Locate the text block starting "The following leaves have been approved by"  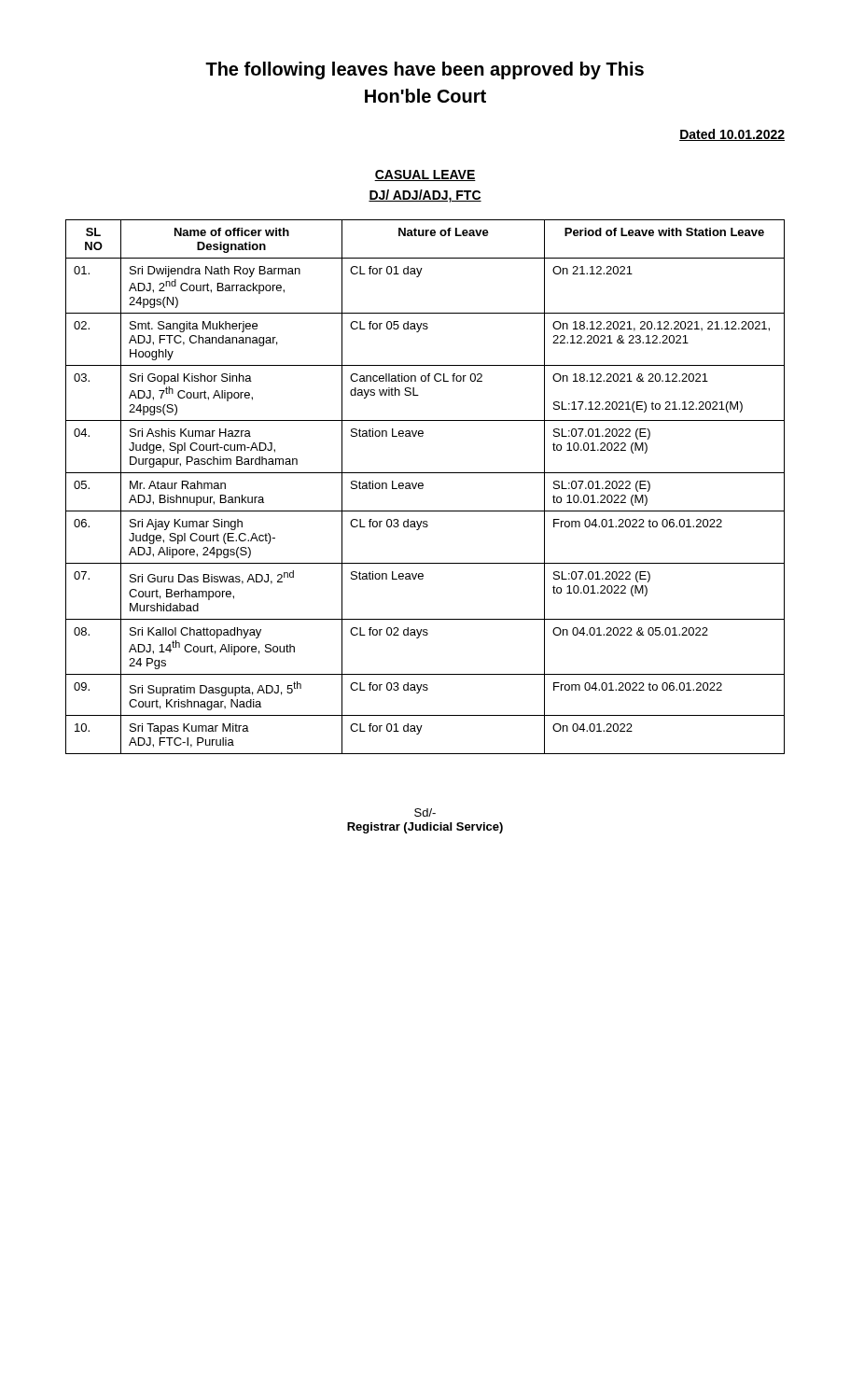pyautogui.click(x=425, y=83)
